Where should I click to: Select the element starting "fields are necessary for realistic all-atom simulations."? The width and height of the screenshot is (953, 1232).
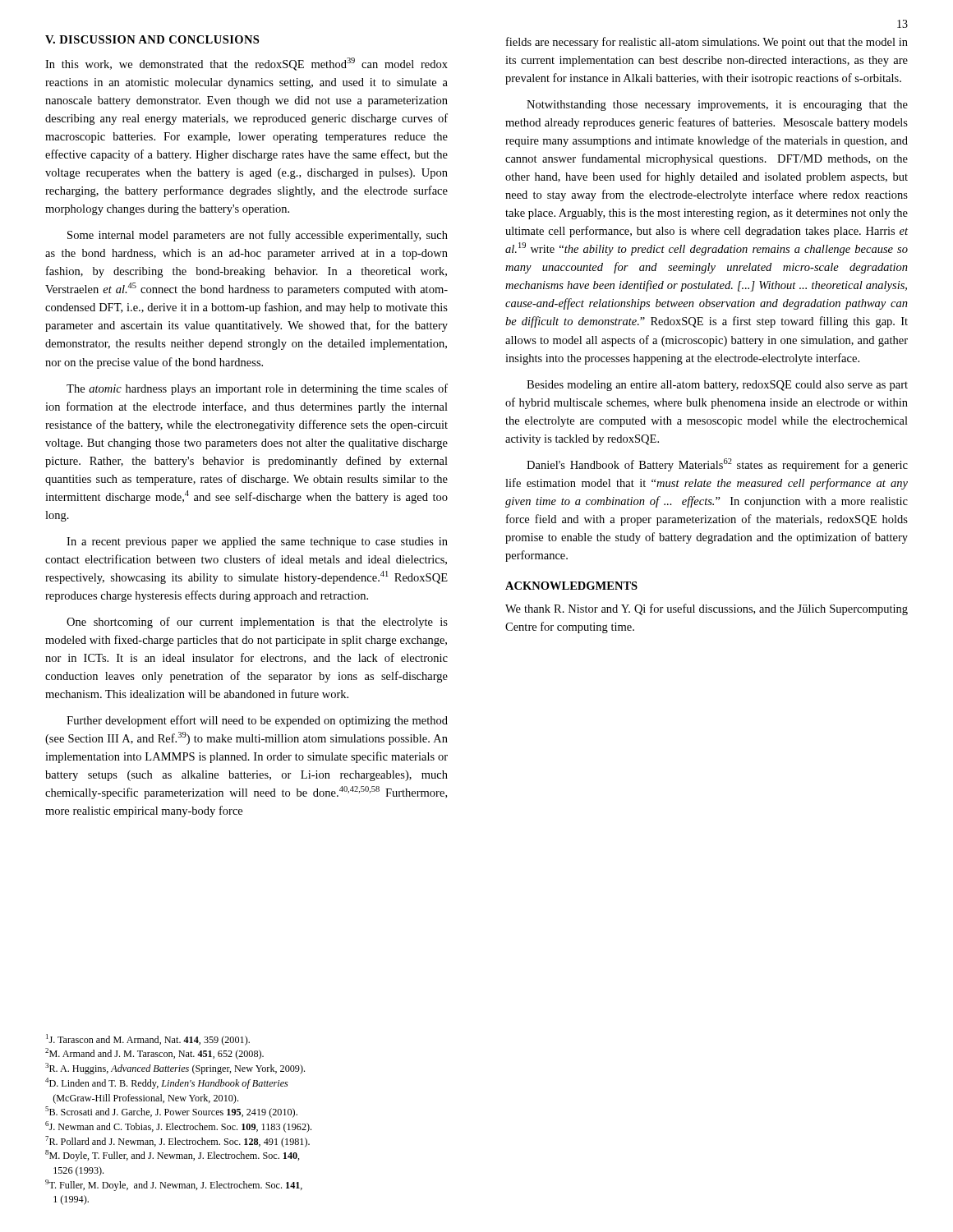707,60
